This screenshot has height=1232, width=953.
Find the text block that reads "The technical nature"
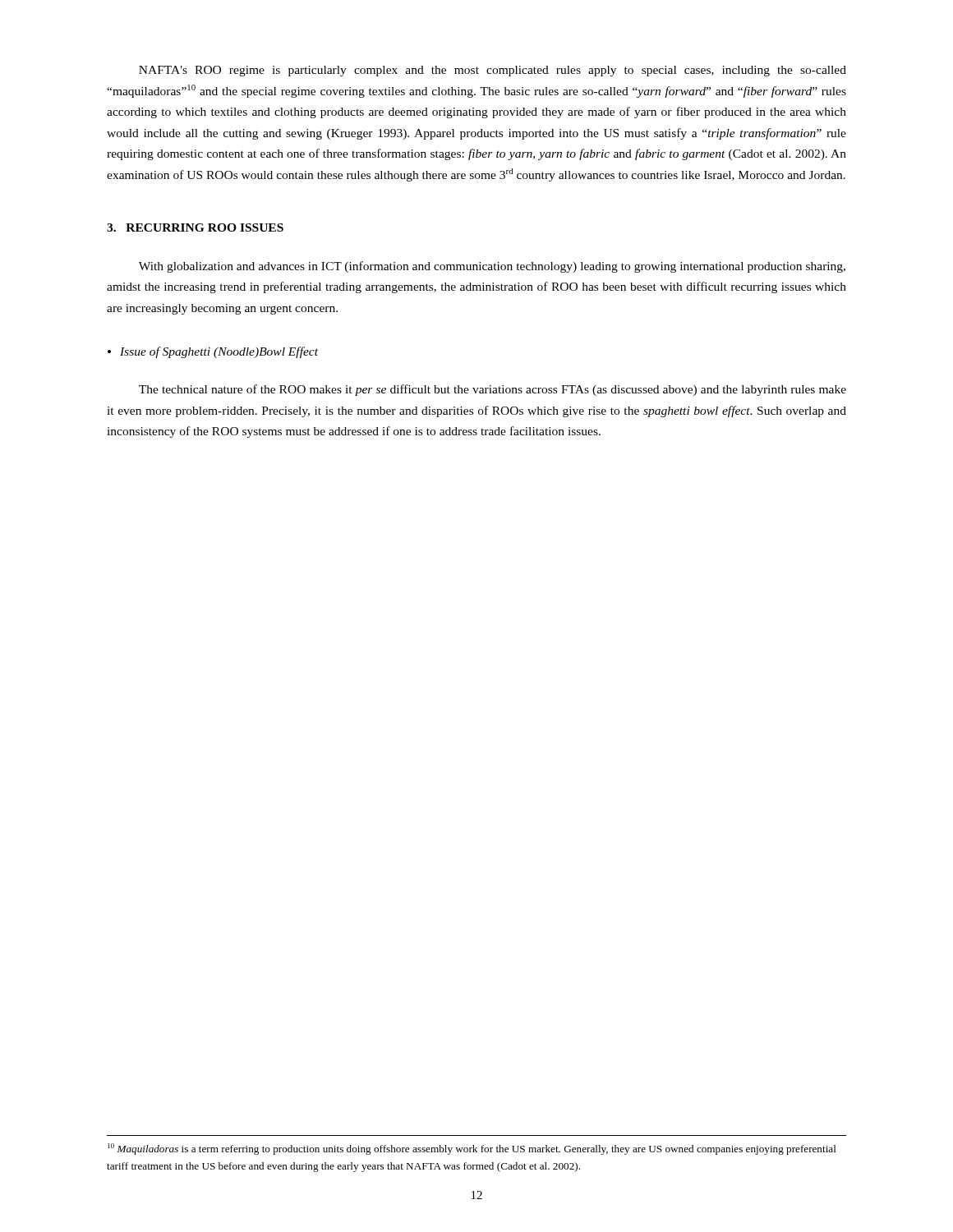tap(476, 410)
